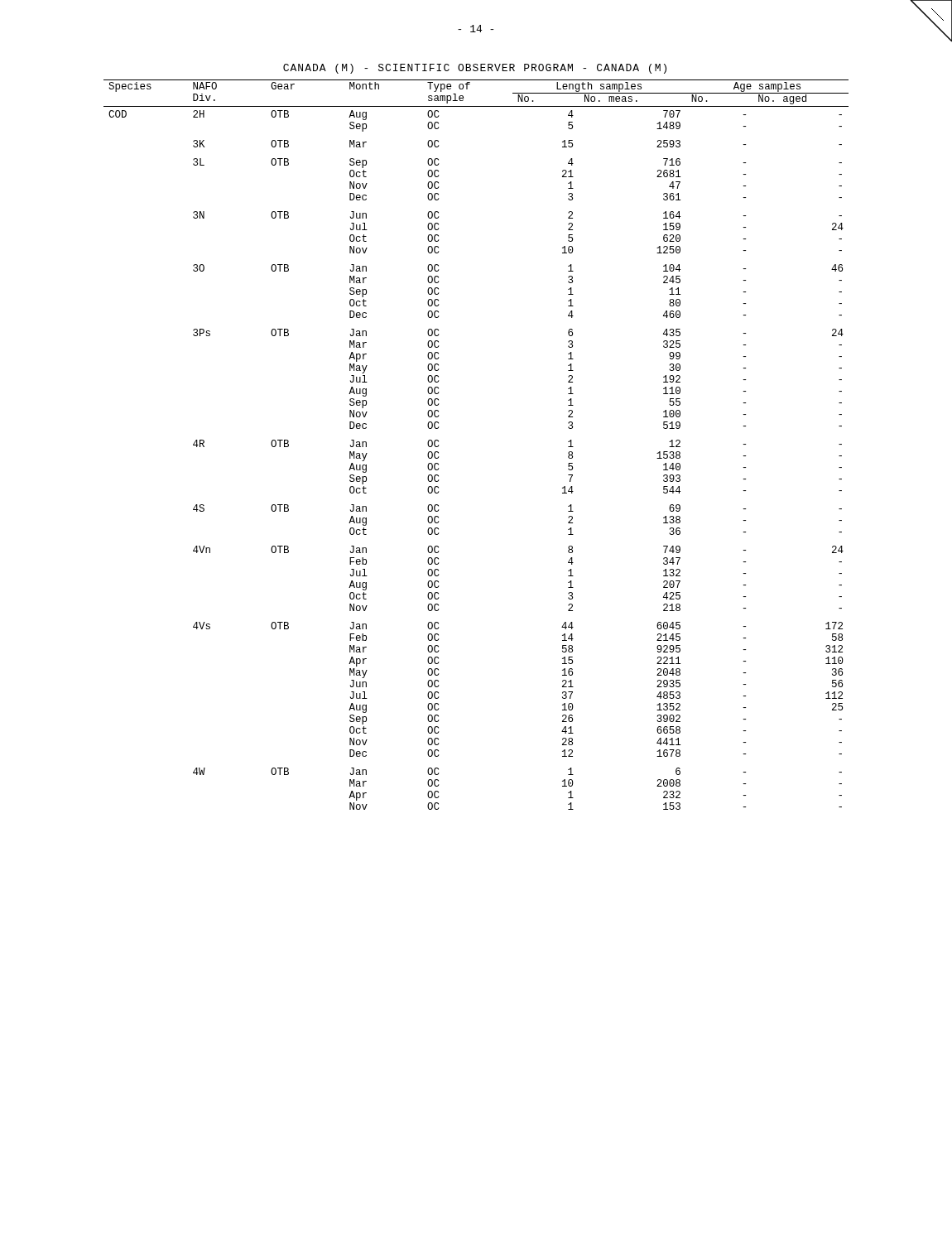Locate the text block starting "CANADA (M) - SCIENTIFIC OBSERVER PROGRAM -"
This screenshot has height=1242, width=952.
point(476,68)
